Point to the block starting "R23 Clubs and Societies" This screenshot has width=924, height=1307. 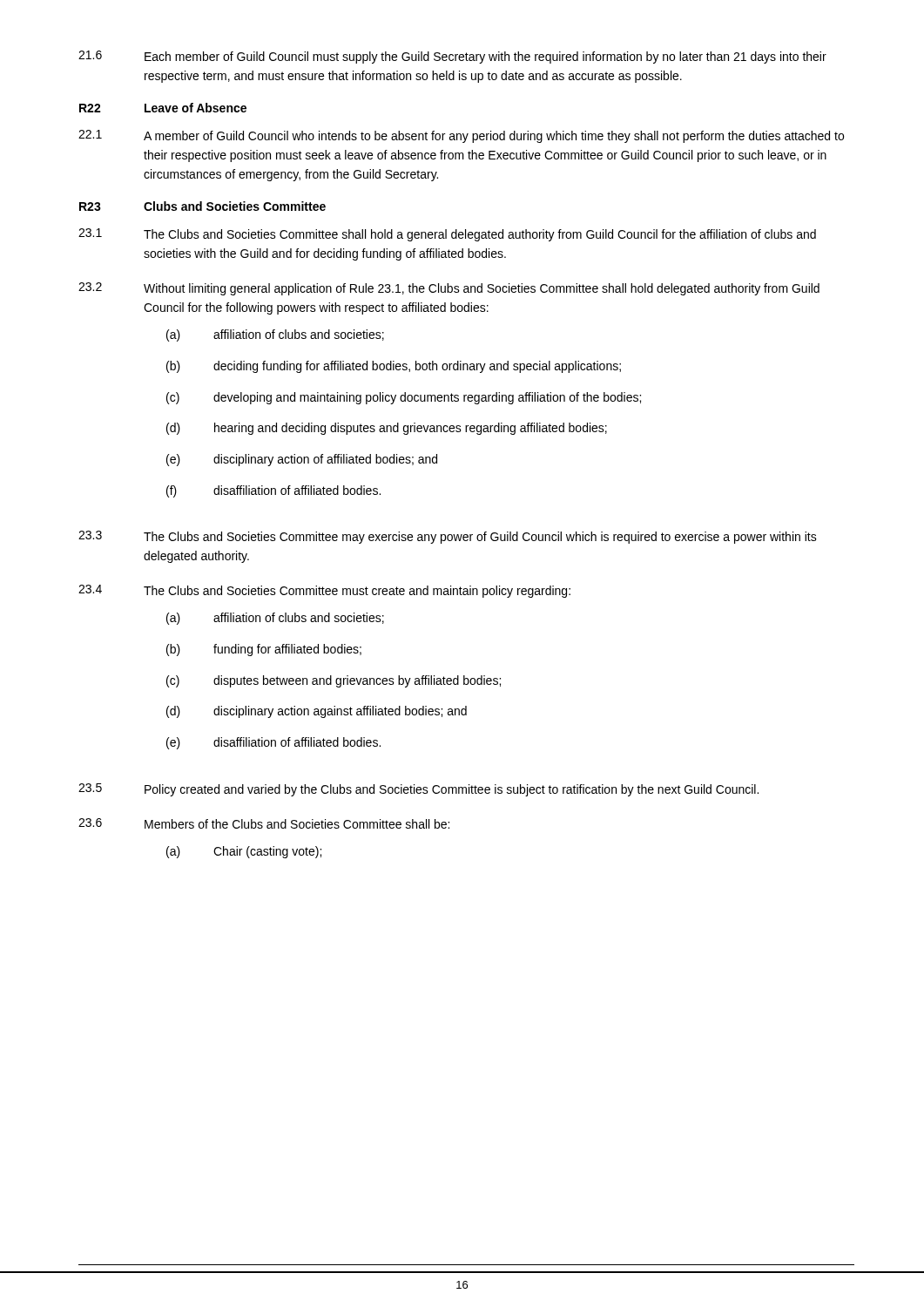(x=202, y=206)
